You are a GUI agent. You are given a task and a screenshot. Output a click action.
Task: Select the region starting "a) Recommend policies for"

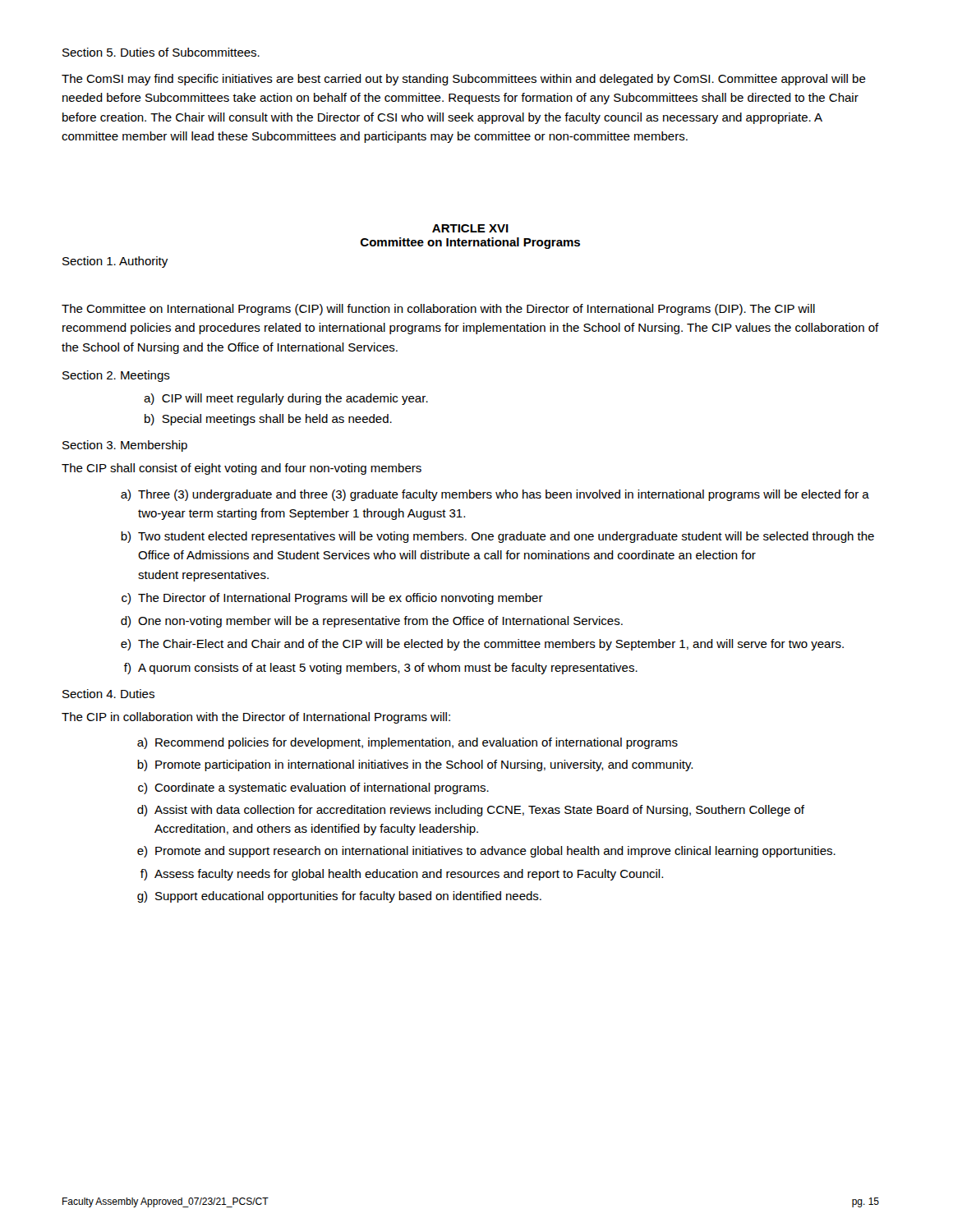[x=370, y=742]
